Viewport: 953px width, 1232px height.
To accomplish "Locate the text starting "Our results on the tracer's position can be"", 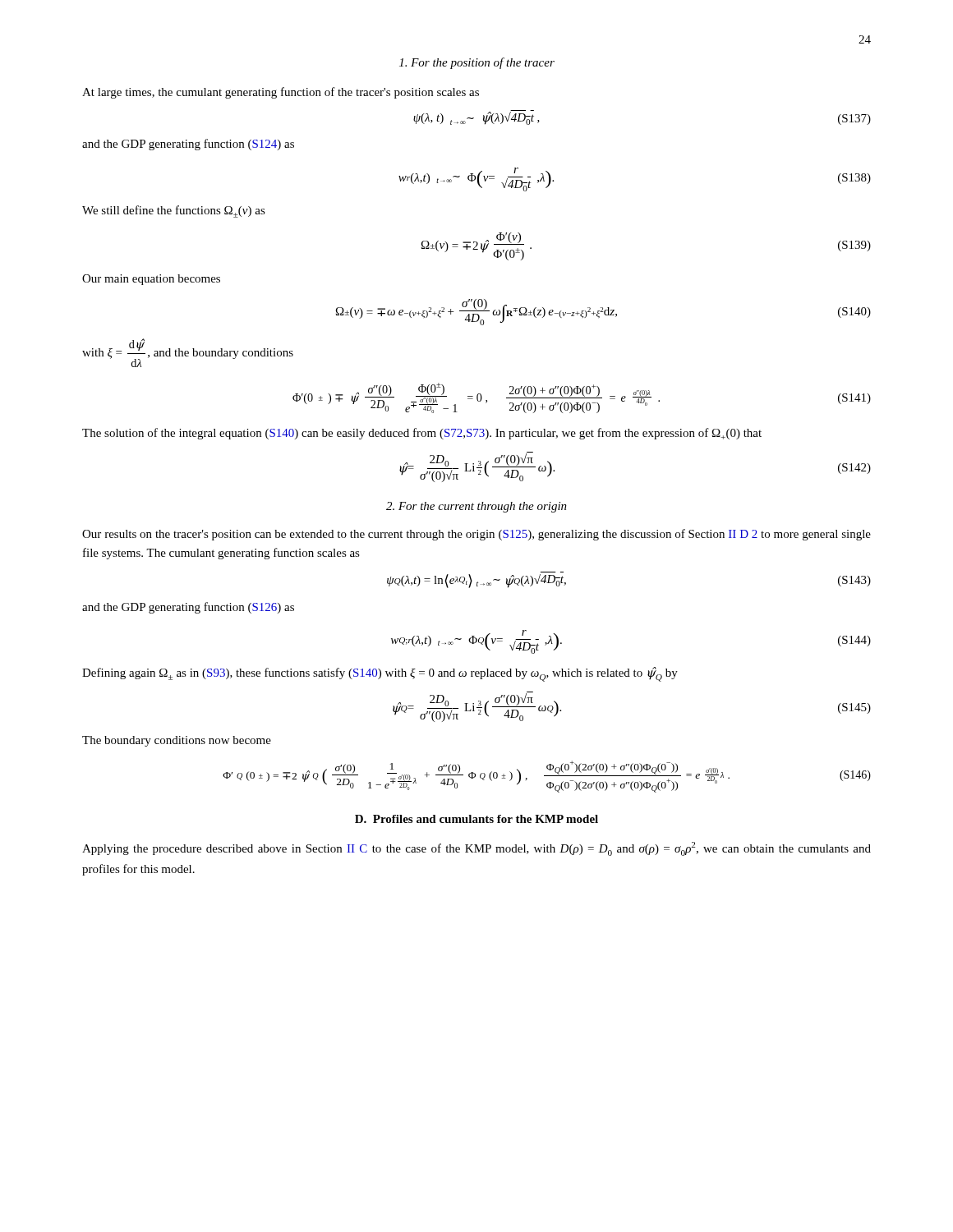I will click(x=476, y=543).
